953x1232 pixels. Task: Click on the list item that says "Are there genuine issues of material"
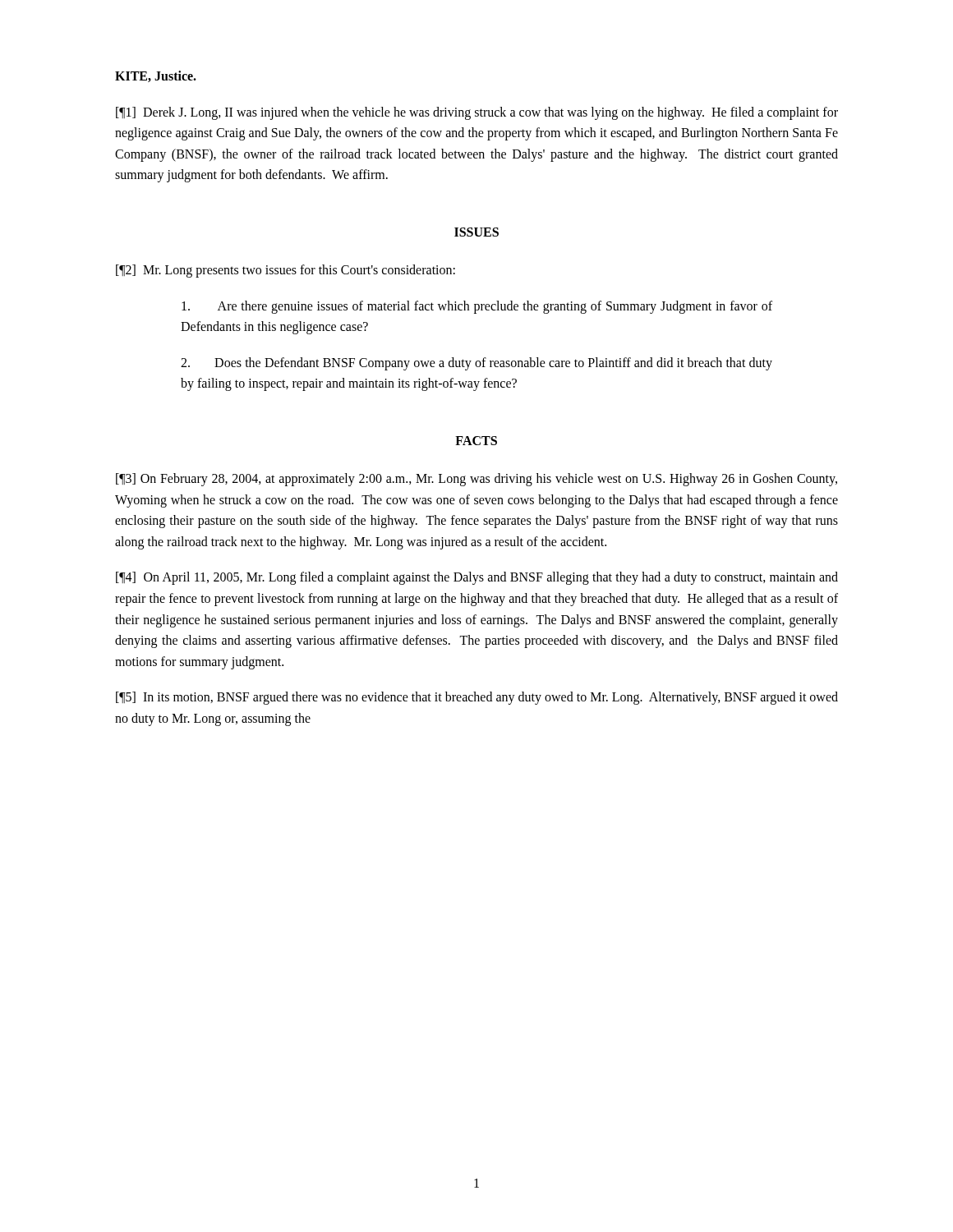pos(476,316)
